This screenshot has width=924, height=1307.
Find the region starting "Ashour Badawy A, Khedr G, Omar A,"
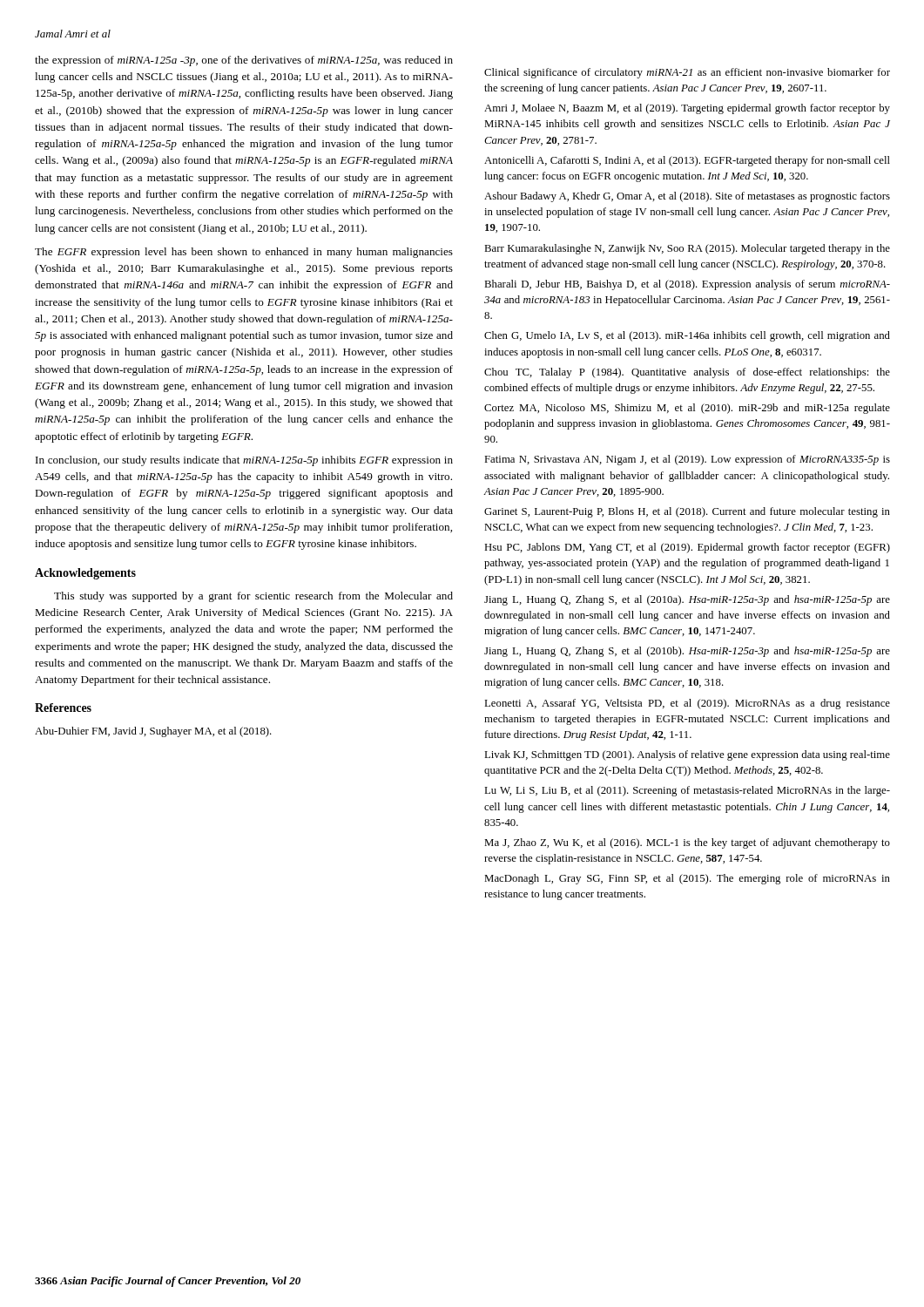coord(687,212)
